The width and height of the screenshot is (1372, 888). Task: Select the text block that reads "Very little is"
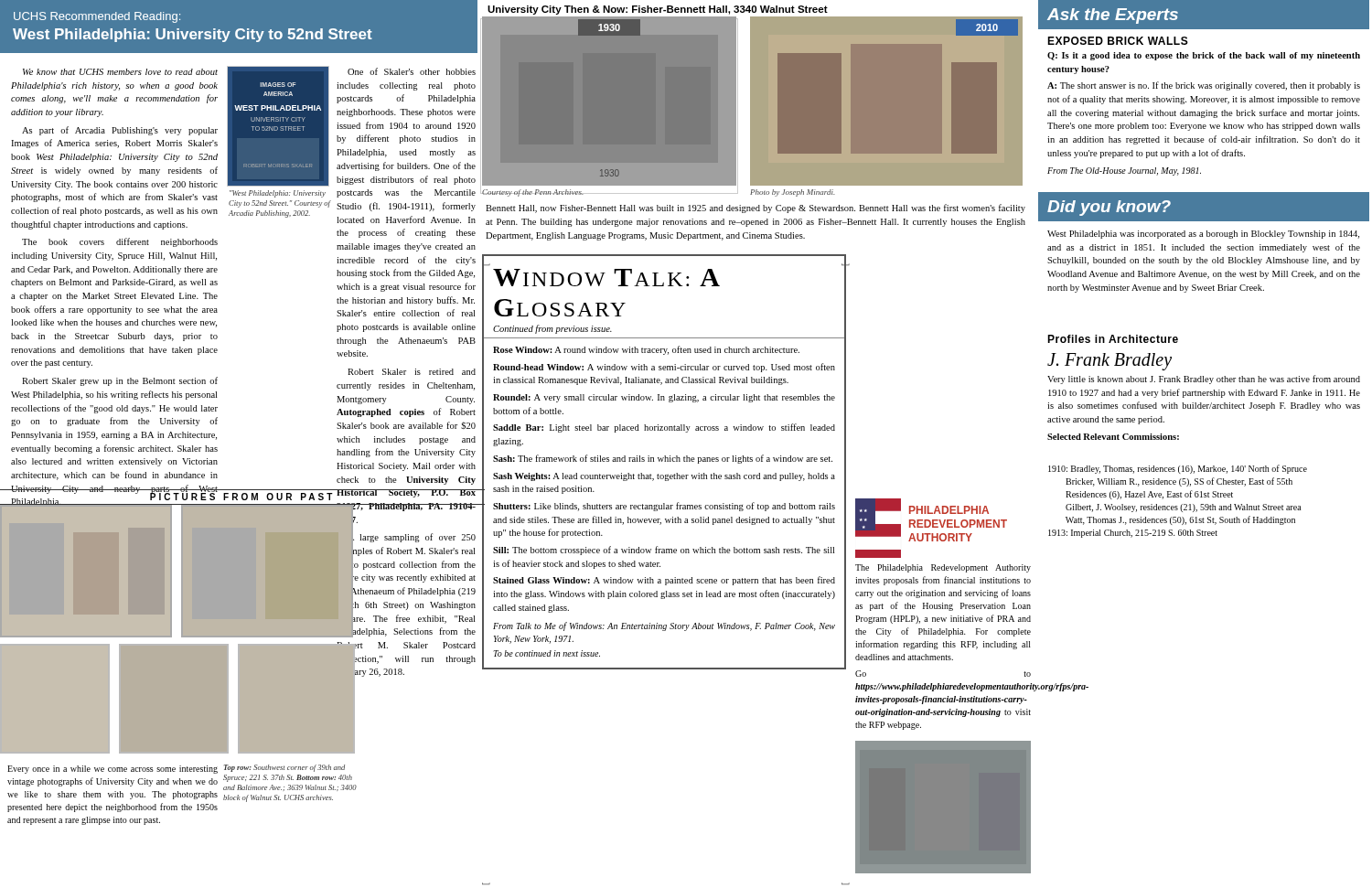point(1204,409)
